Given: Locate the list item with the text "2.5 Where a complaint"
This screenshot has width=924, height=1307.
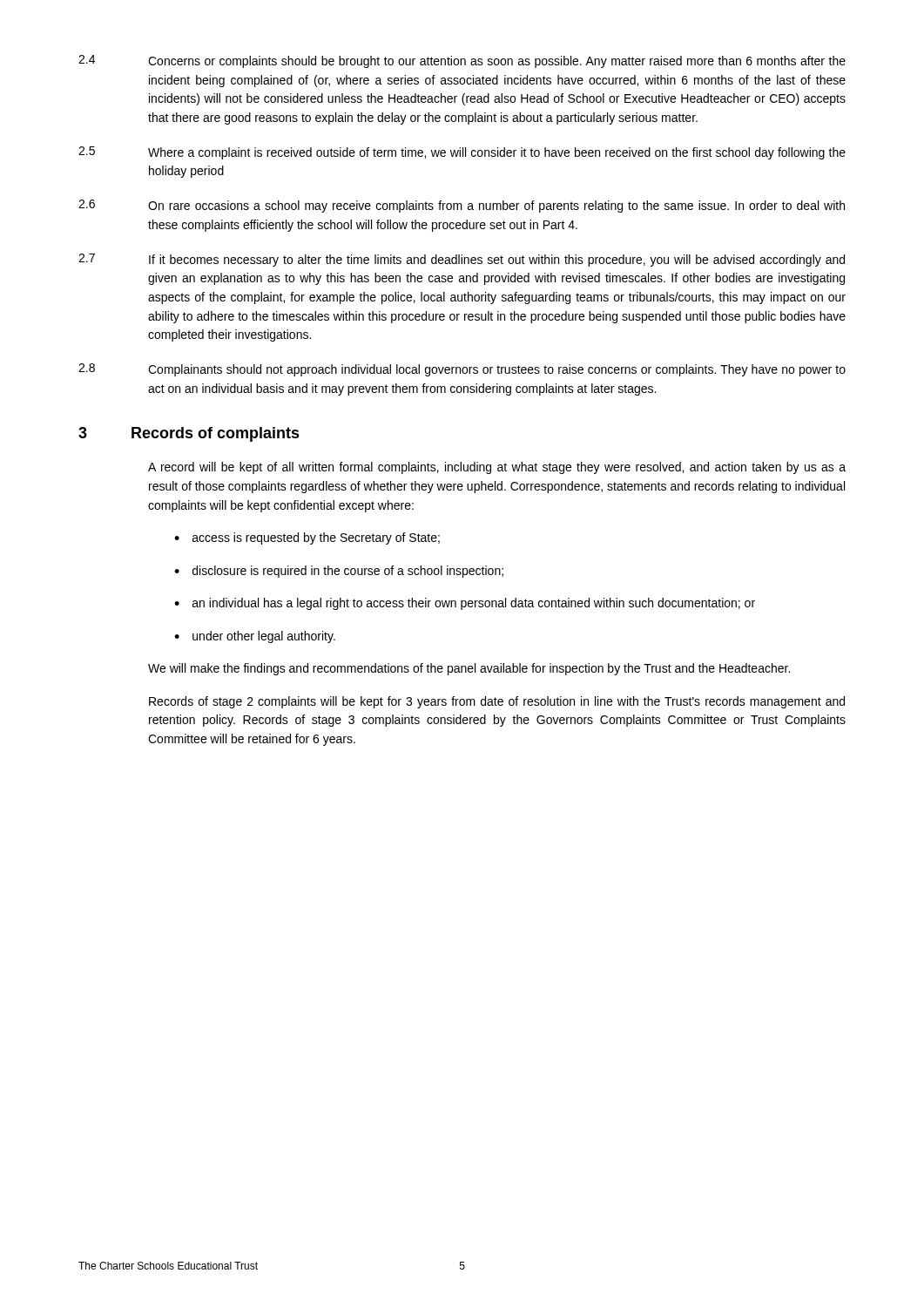Looking at the screenshot, I should [462, 162].
